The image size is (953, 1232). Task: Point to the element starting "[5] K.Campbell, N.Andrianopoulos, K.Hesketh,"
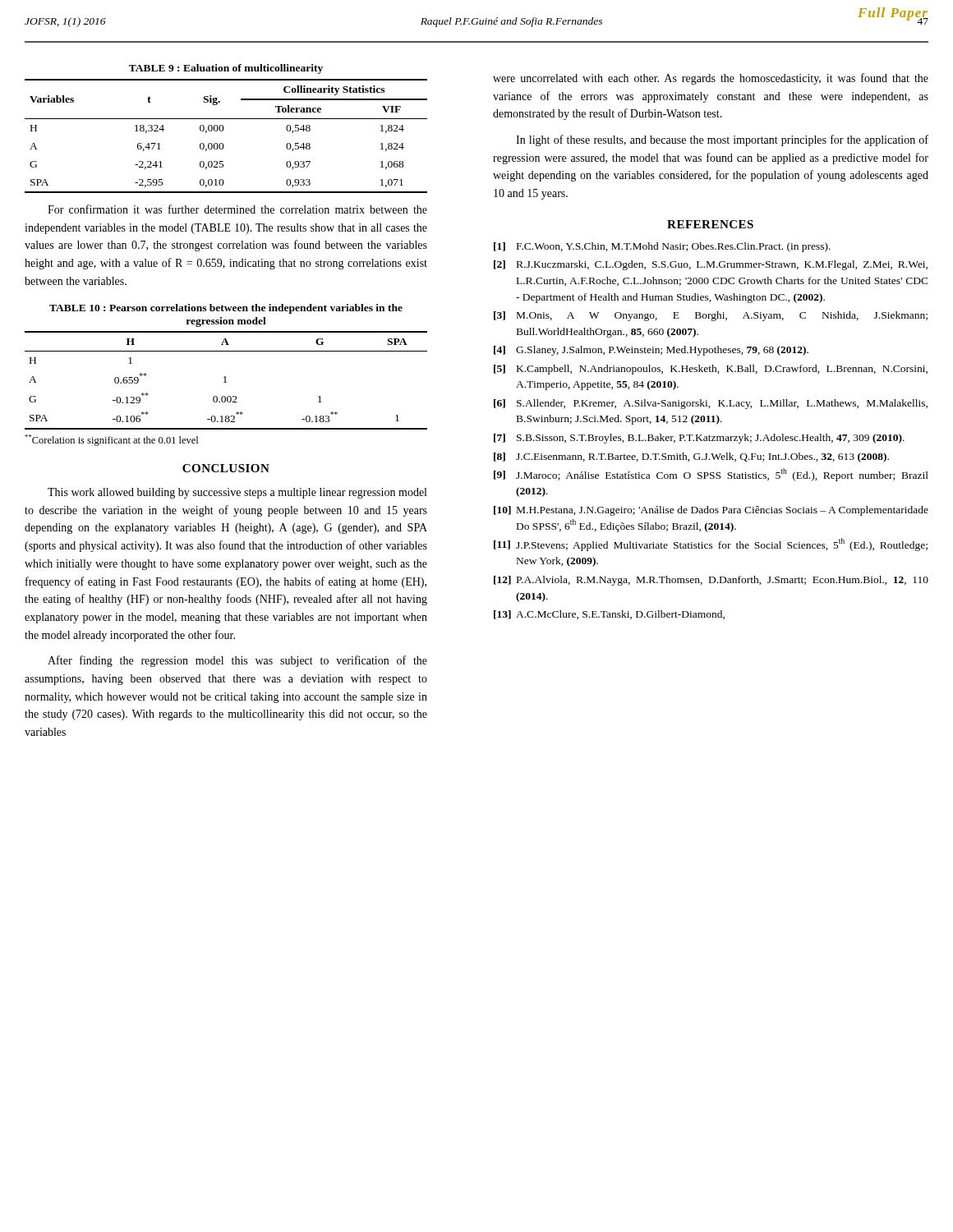[711, 376]
